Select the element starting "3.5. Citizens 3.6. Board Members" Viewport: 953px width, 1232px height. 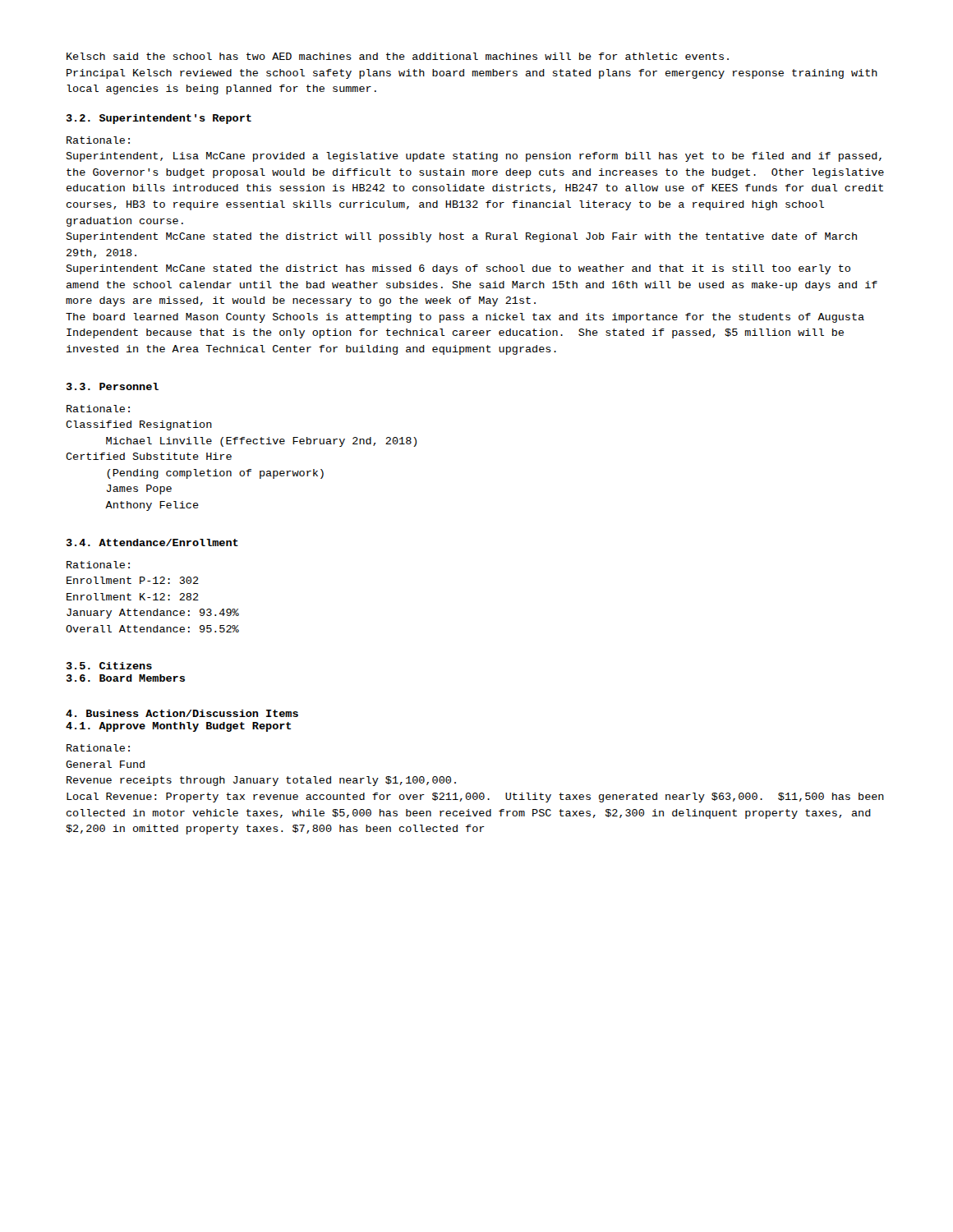click(109, 666)
